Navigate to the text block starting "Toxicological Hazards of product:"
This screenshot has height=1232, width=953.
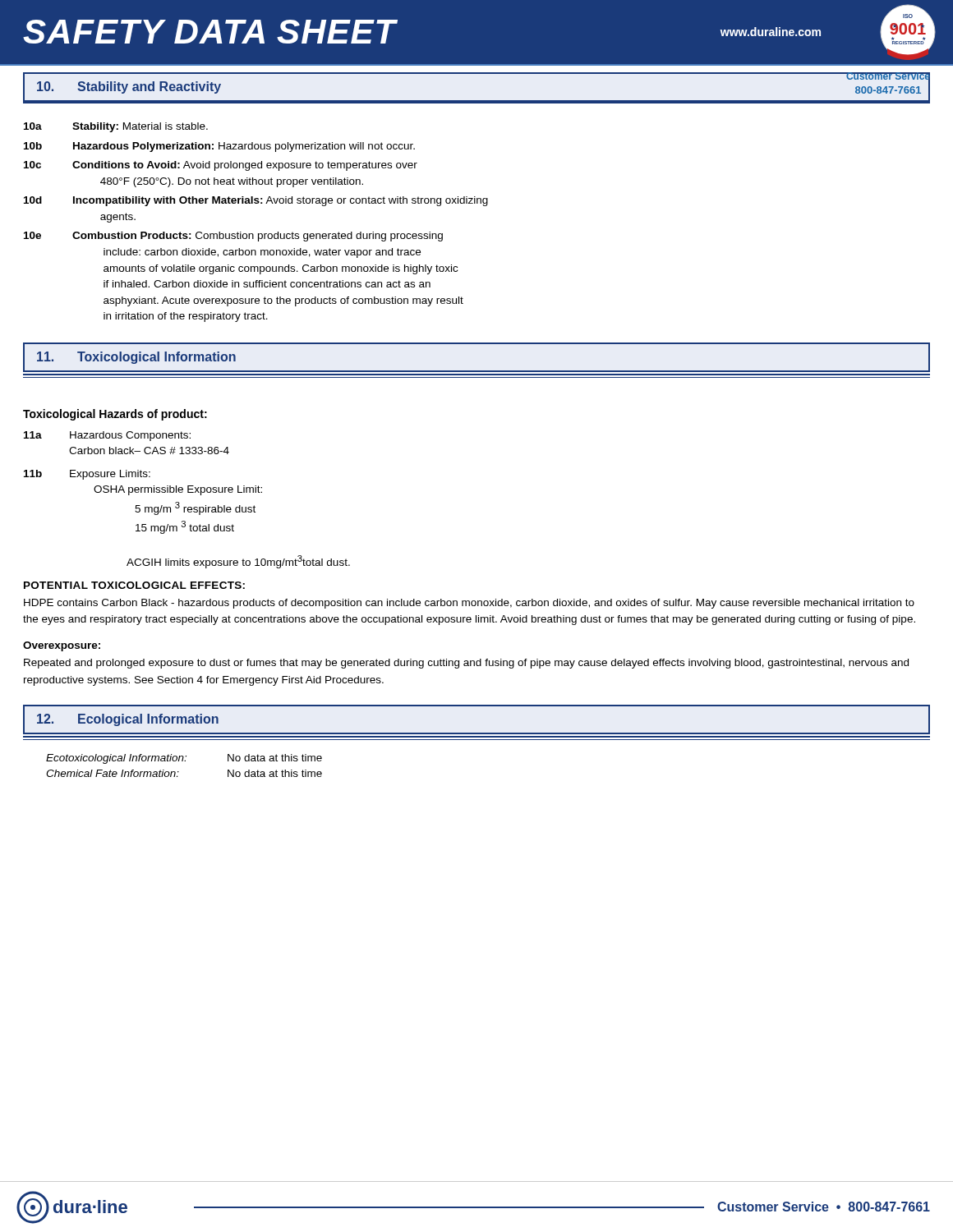(115, 414)
